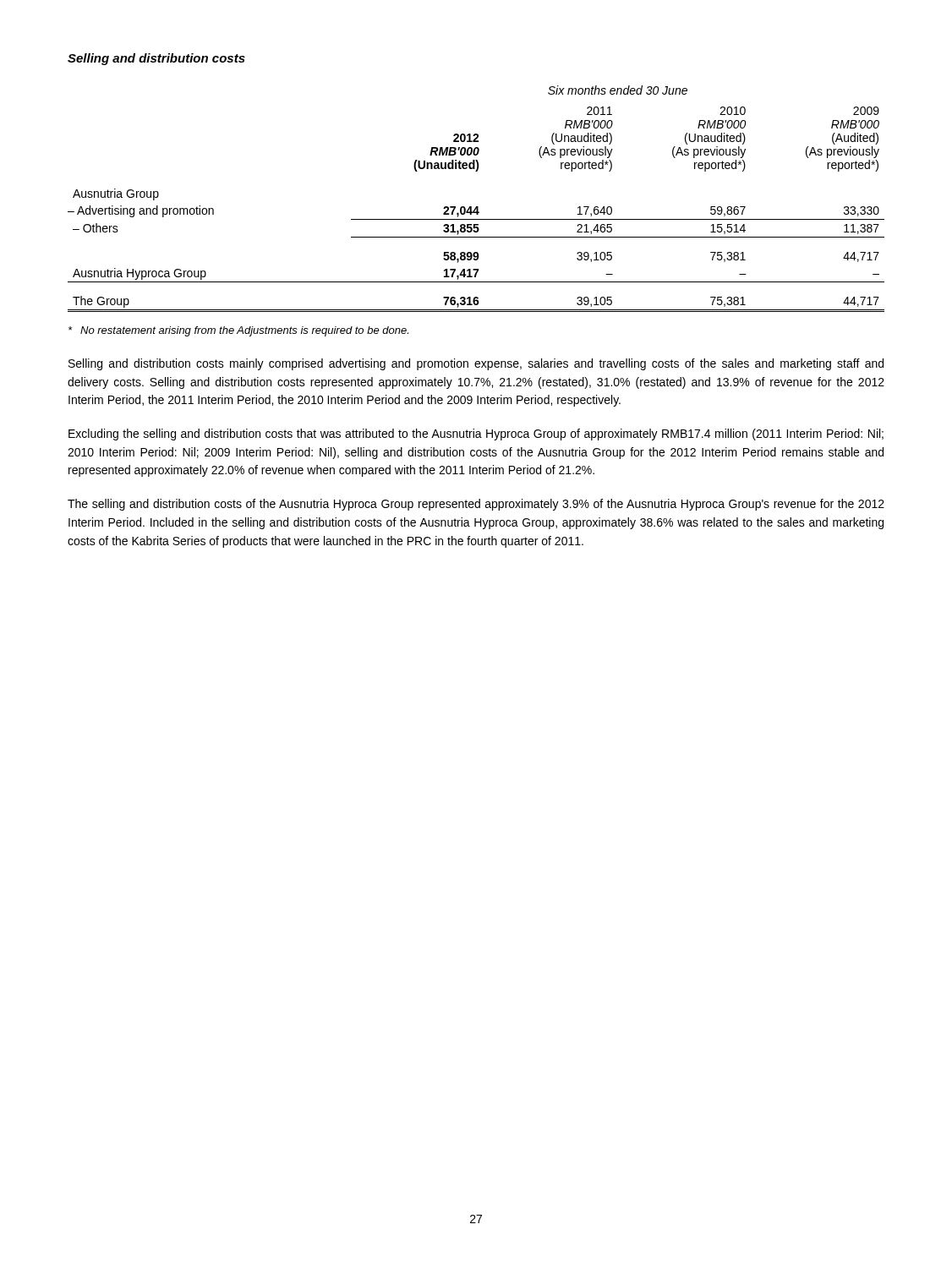
Task: Locate the table with the text "Six months ended 30 June"
Action: click(x=476, y=197)
